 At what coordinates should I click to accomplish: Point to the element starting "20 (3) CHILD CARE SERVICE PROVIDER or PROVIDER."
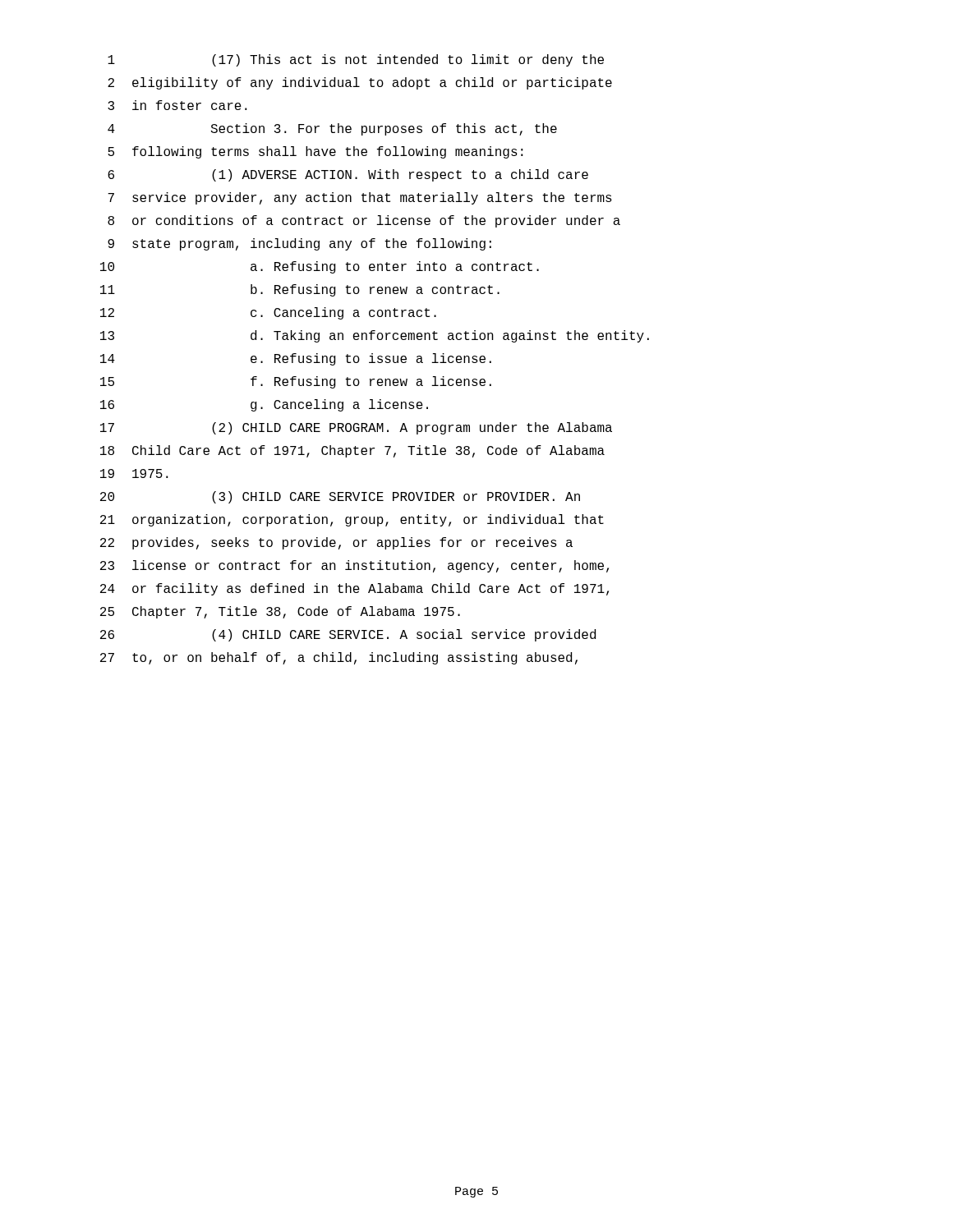[x=476, y=498]
